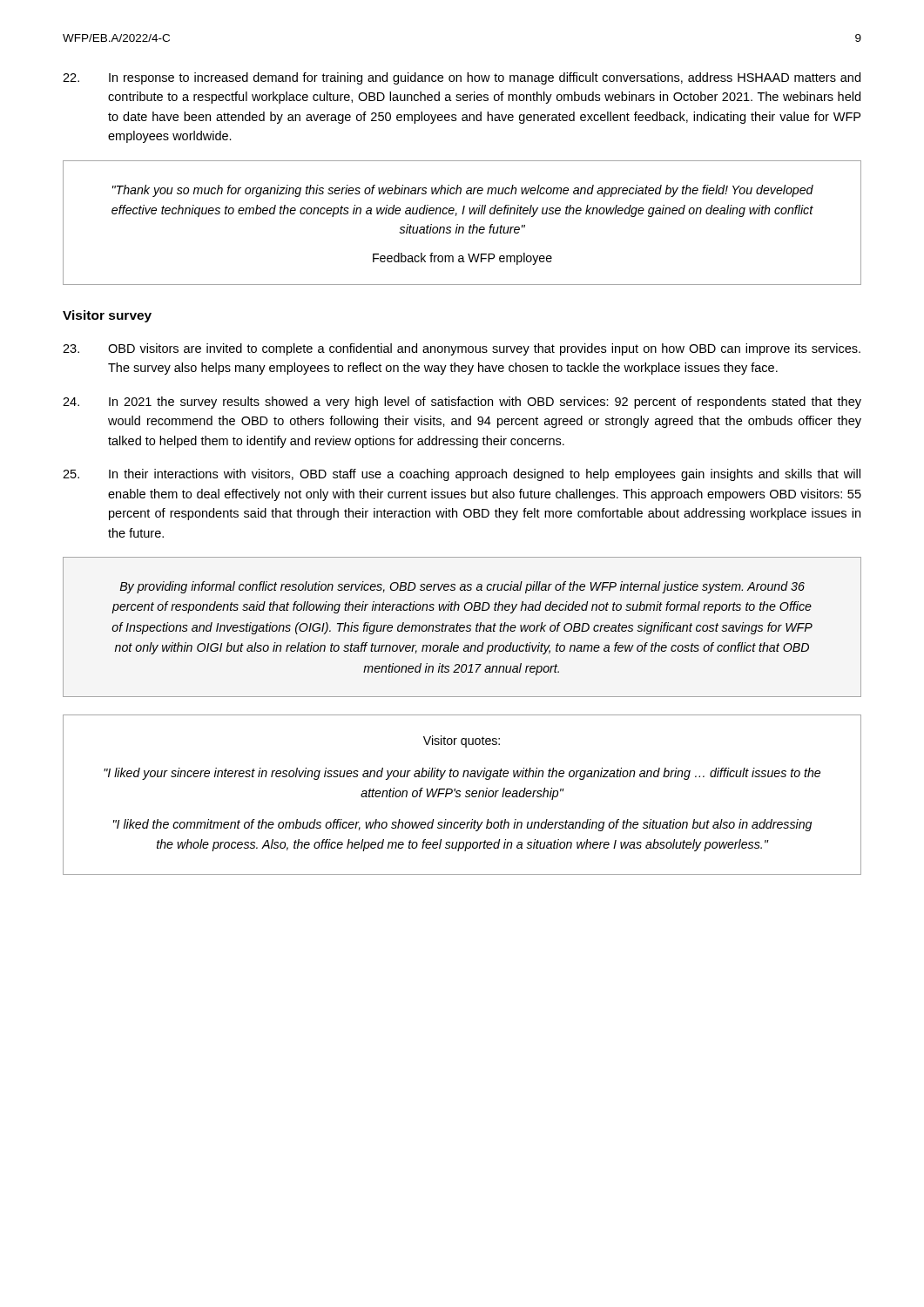Locate the section header that reads "Visitor survey"
The image size is (924, 1307).
click(107, 315)
